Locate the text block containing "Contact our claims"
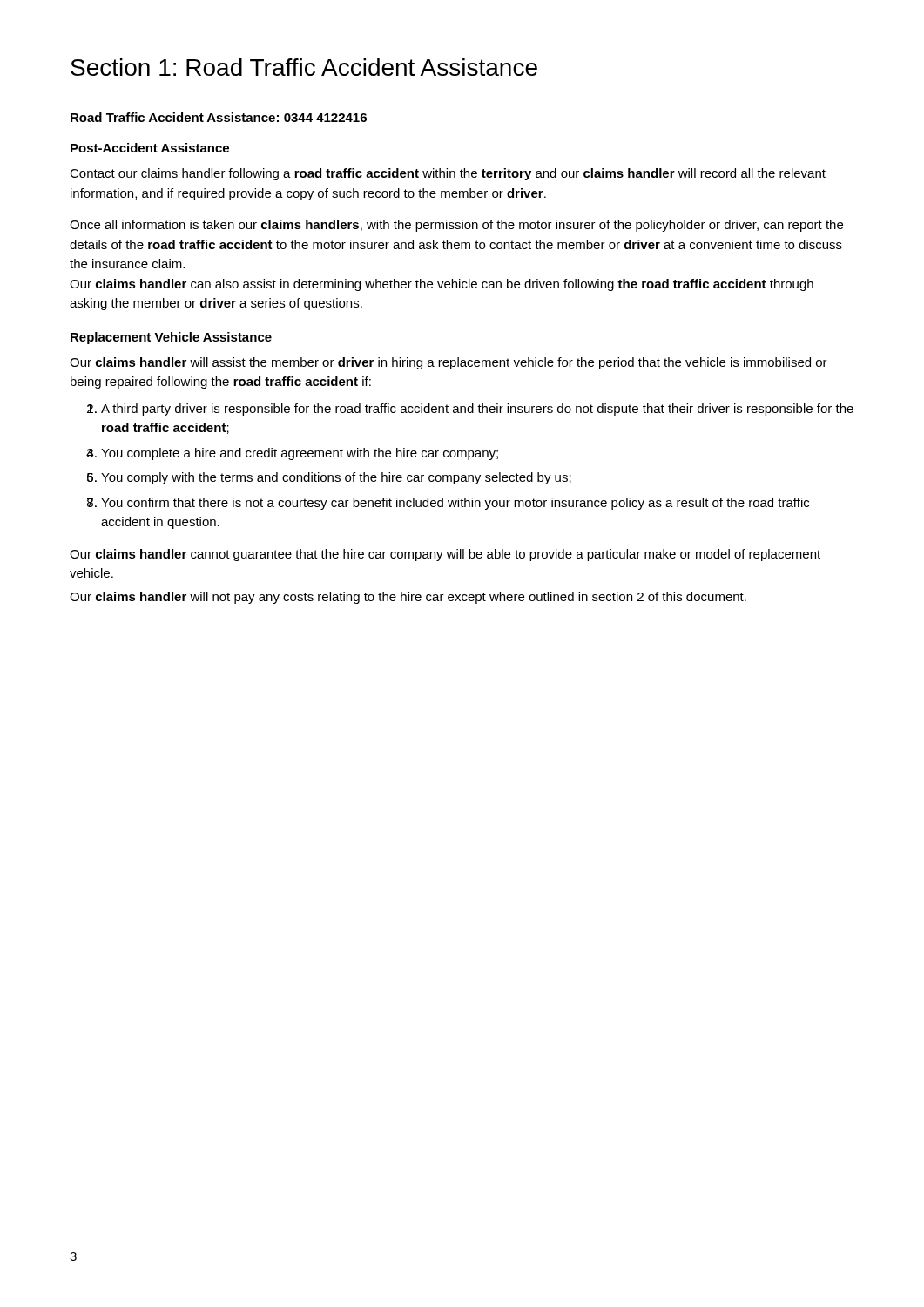This screenshot has width=924, height=1307. pyautogui.click(x=448, y=183)
